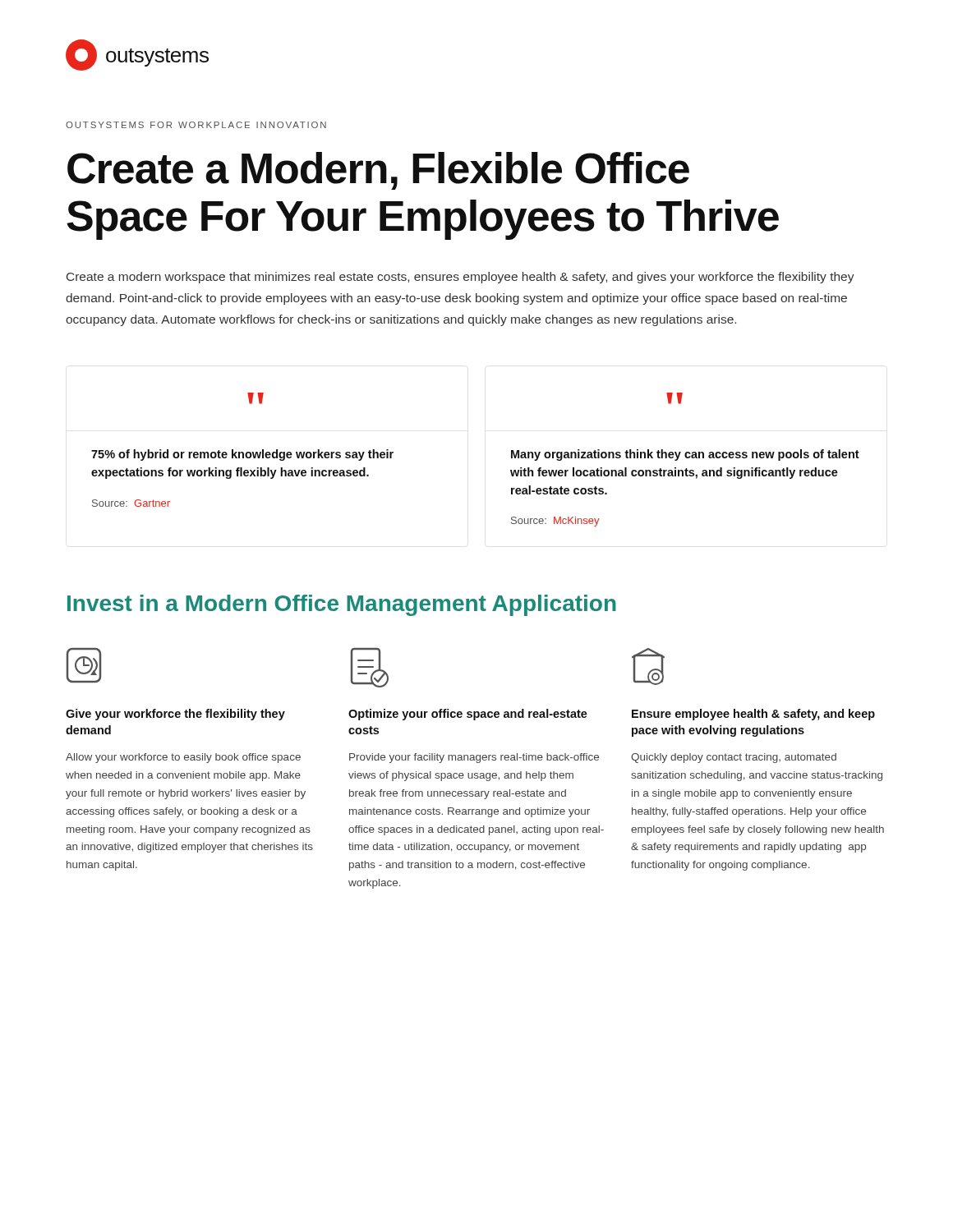Point to the title beginning "Create a Modern,"
Screen dimensions: 1232x953
[x=423, y=192]
